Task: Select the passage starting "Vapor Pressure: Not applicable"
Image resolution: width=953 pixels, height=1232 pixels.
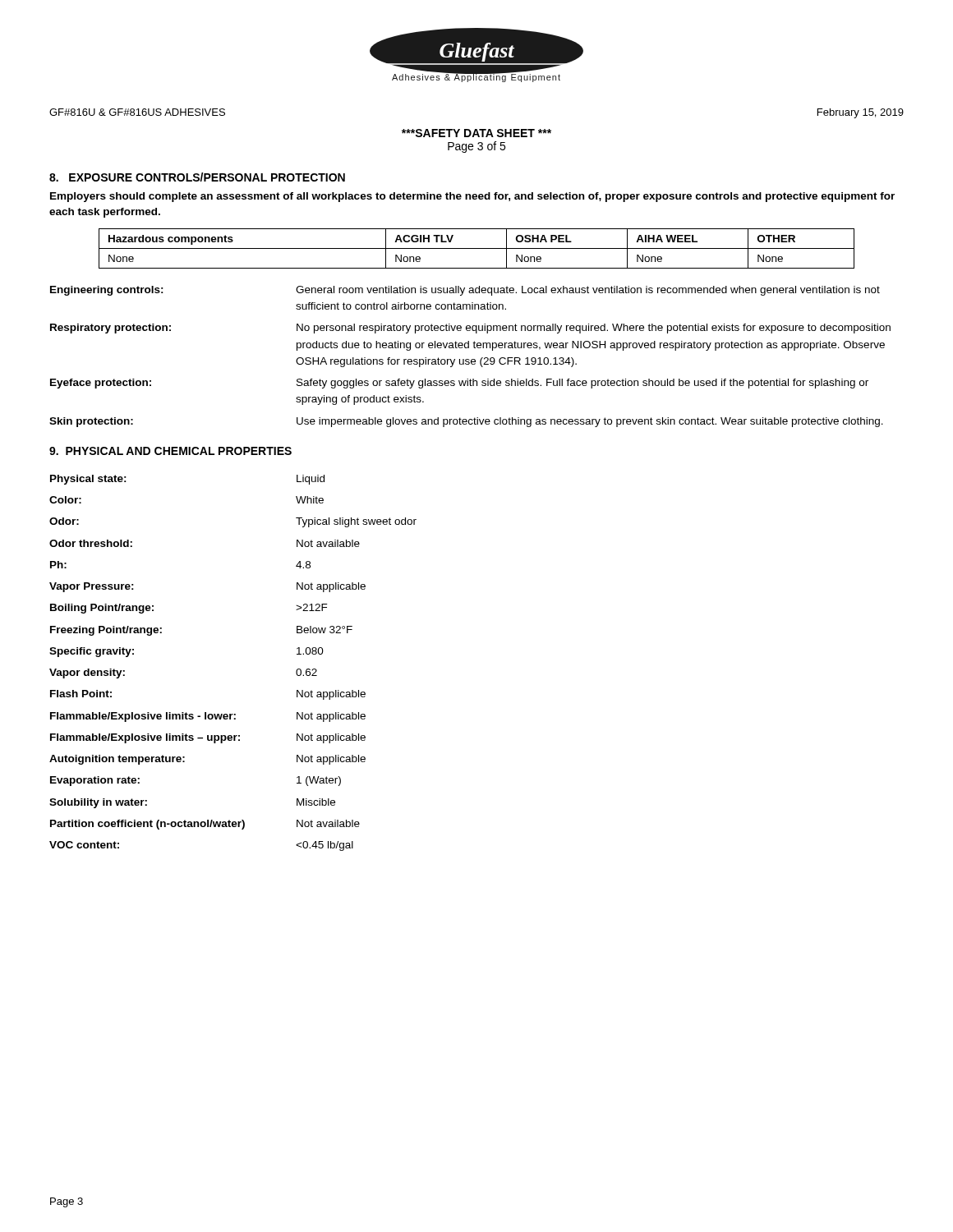Action: coord(87,587)
